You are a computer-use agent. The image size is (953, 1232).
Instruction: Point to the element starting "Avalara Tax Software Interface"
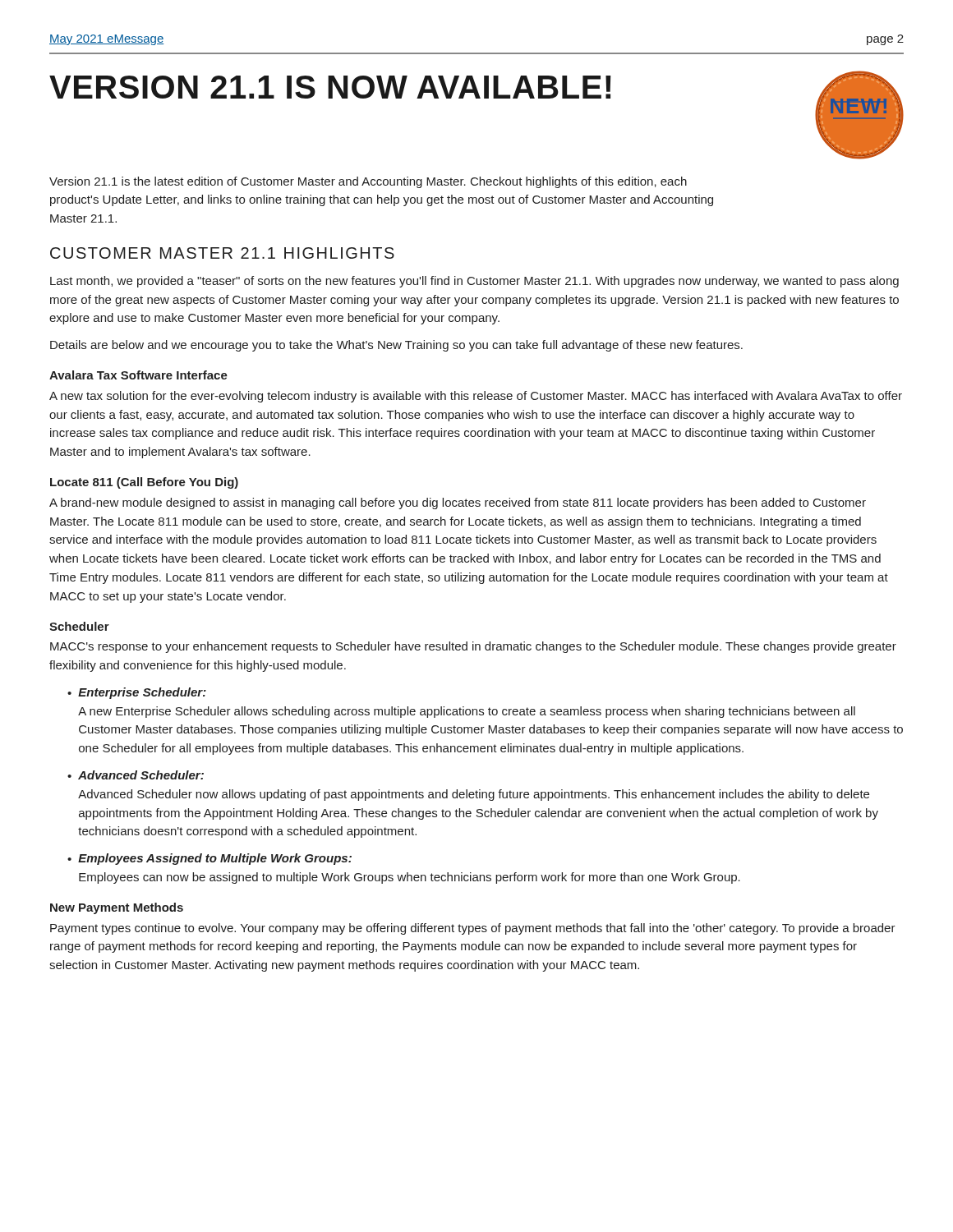coord(138,375)
